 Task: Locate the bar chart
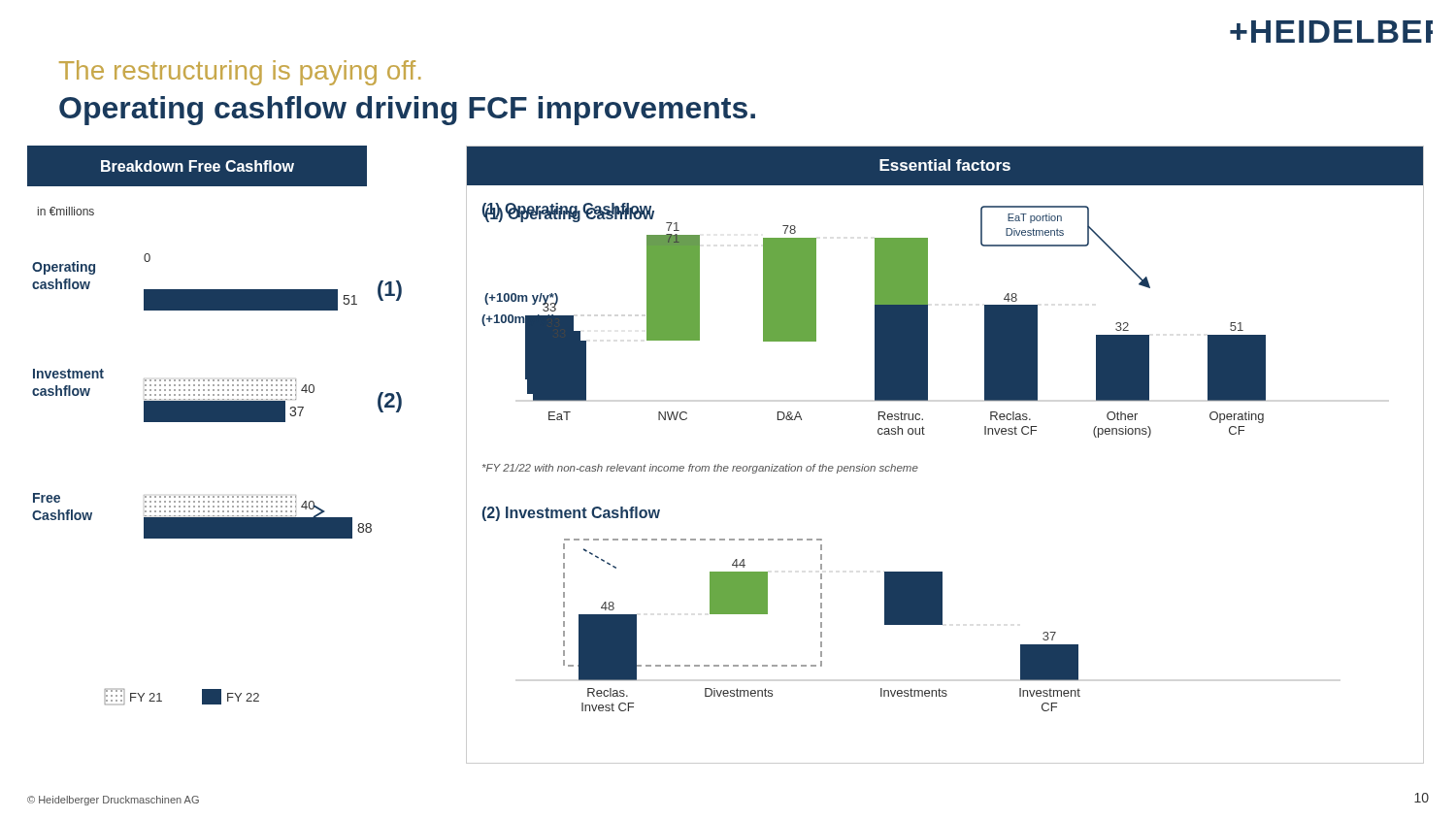click(238, 451)
